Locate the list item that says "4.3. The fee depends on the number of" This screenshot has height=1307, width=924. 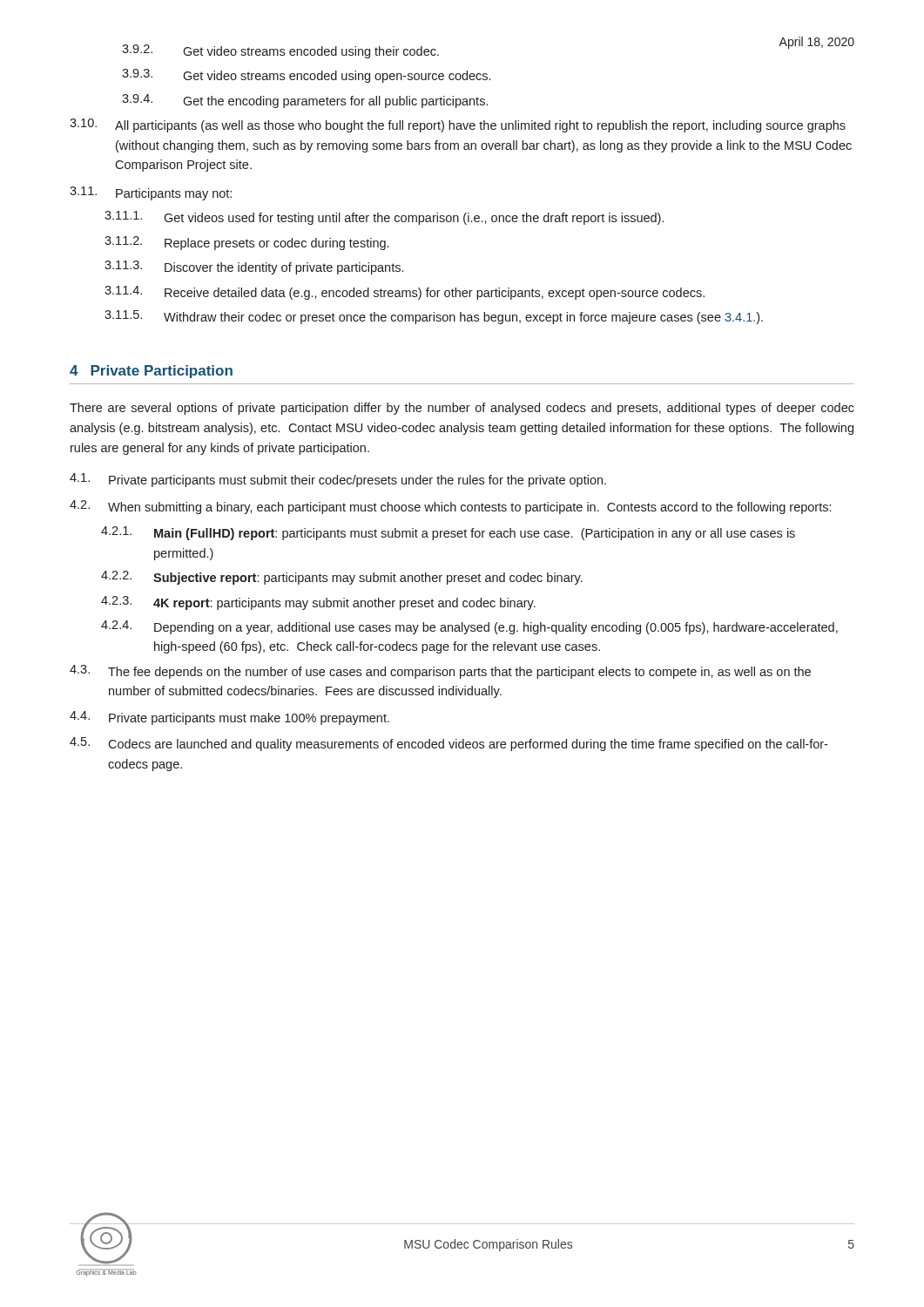[462, 682]
